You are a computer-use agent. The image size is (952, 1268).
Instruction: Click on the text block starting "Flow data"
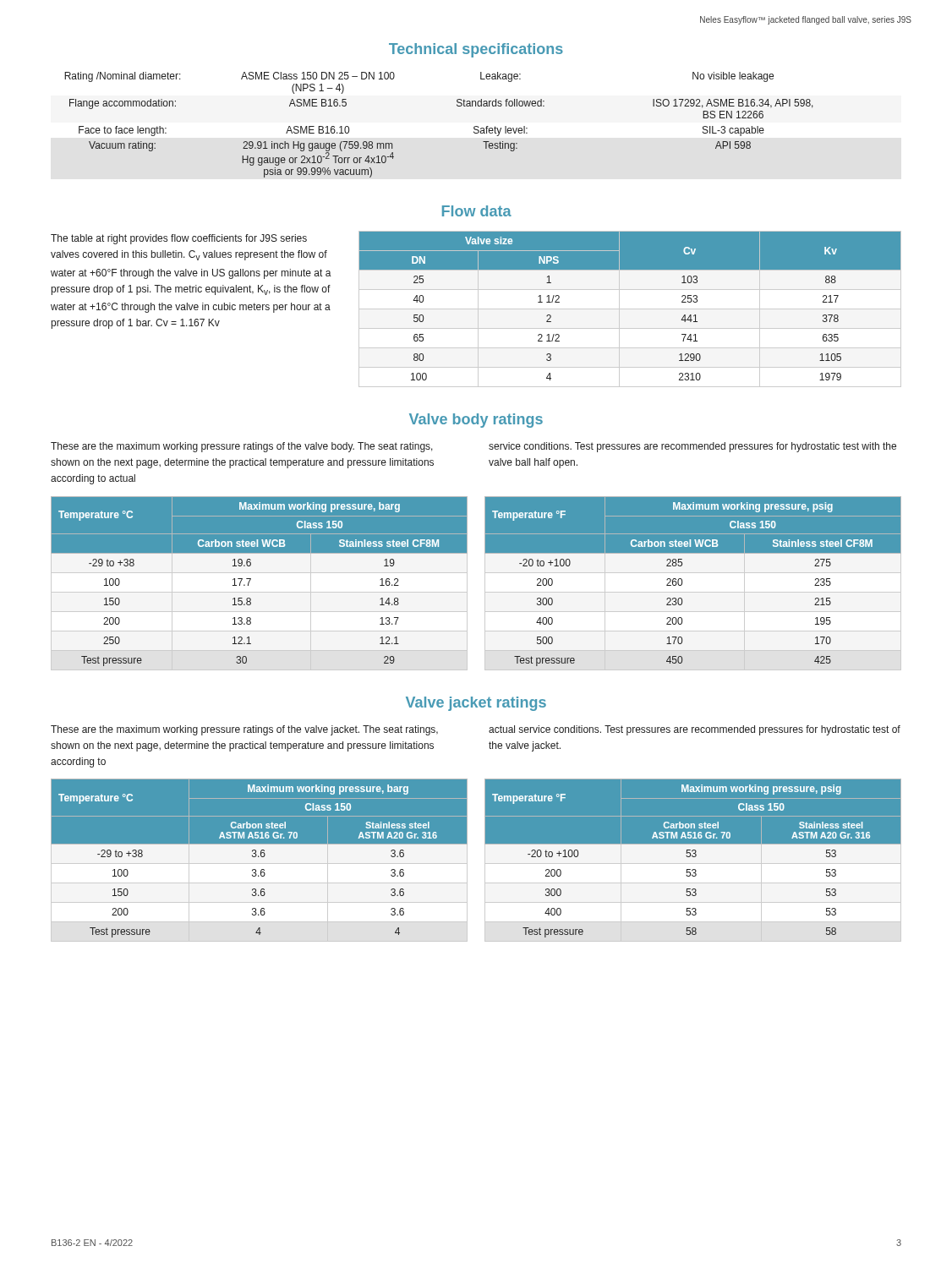[476, 211]
